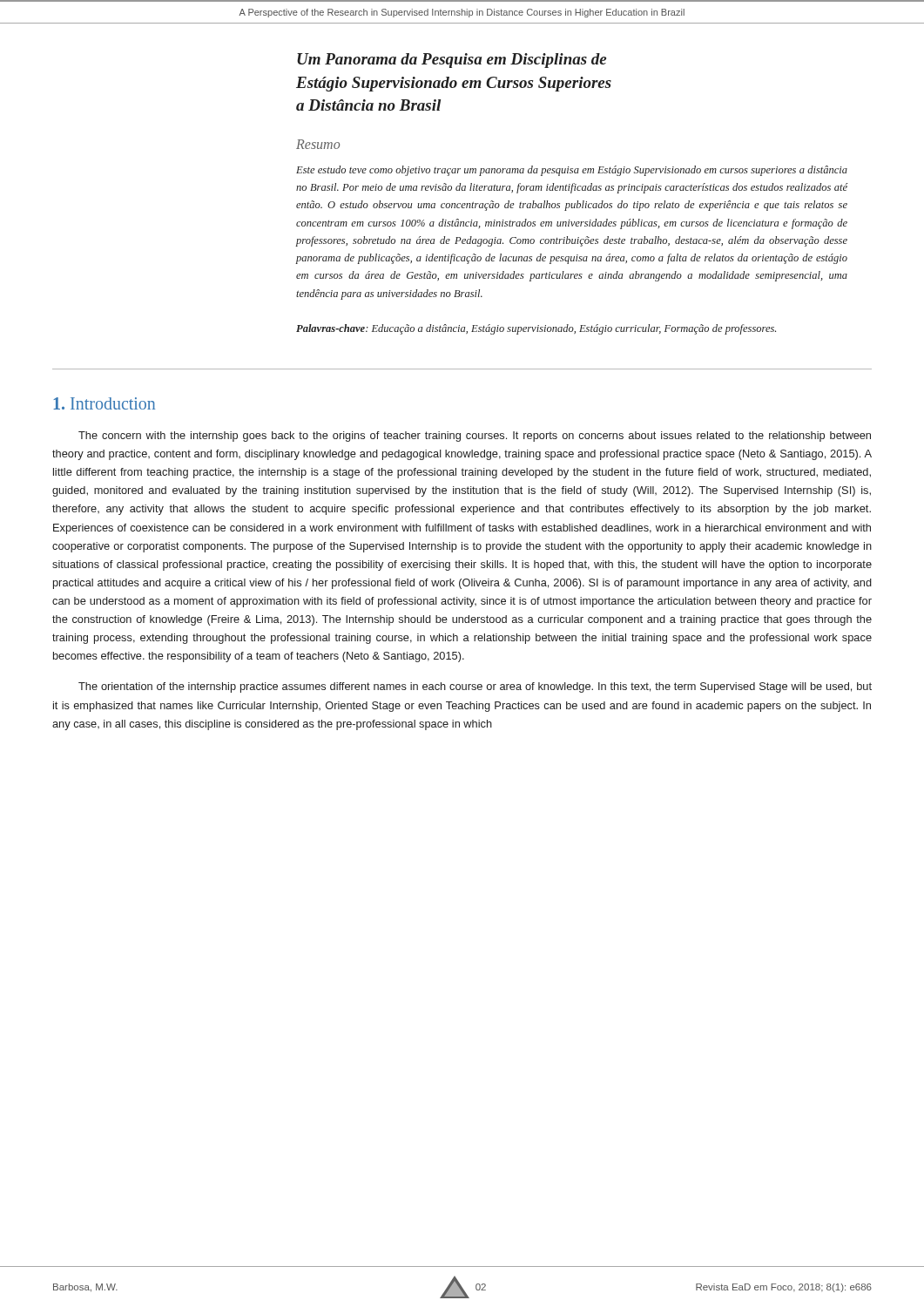
Task: Find the passage starting "The orientation of"
Action: tap(462, 705)
